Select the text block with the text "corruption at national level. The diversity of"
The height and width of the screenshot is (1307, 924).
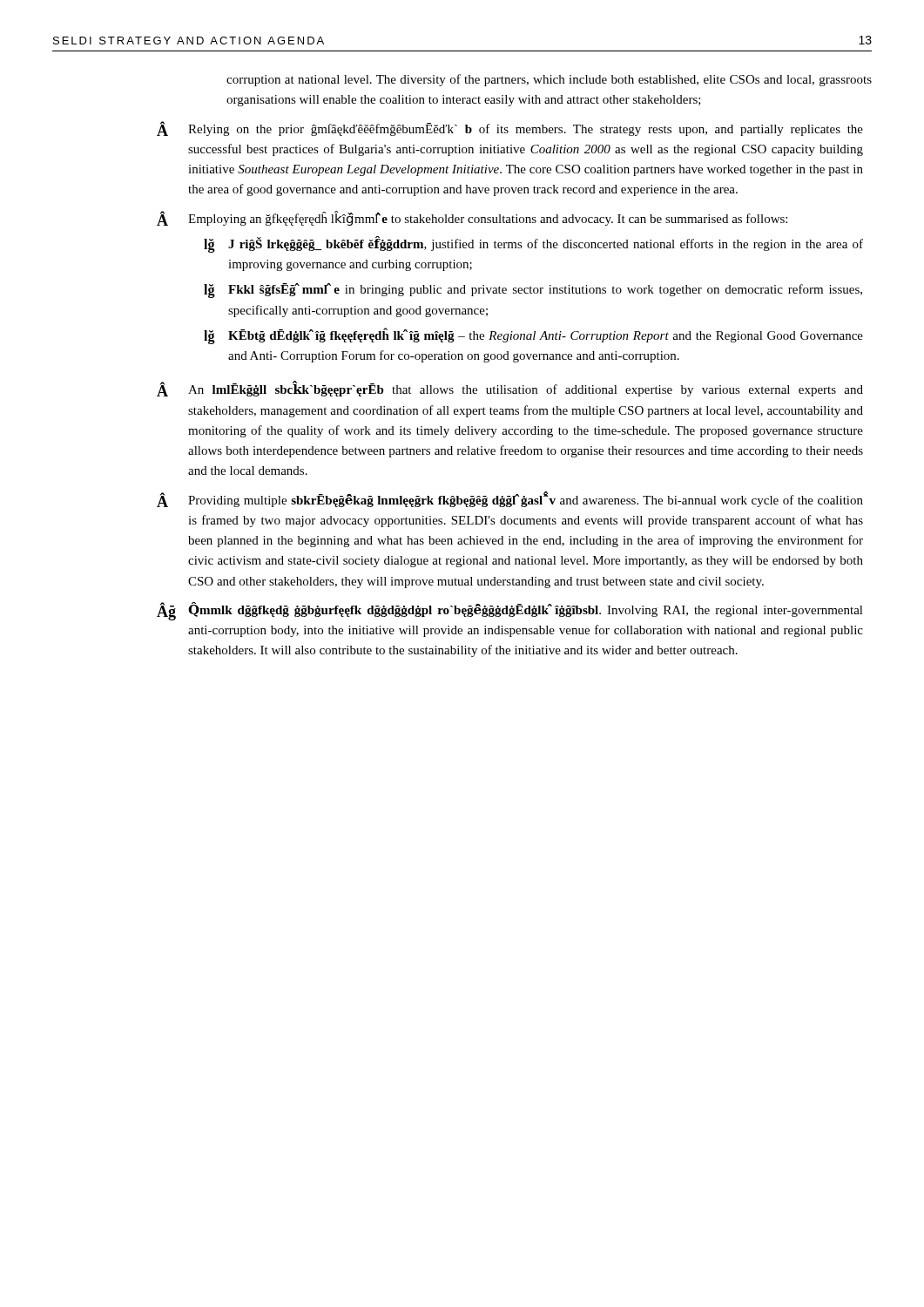549,89
